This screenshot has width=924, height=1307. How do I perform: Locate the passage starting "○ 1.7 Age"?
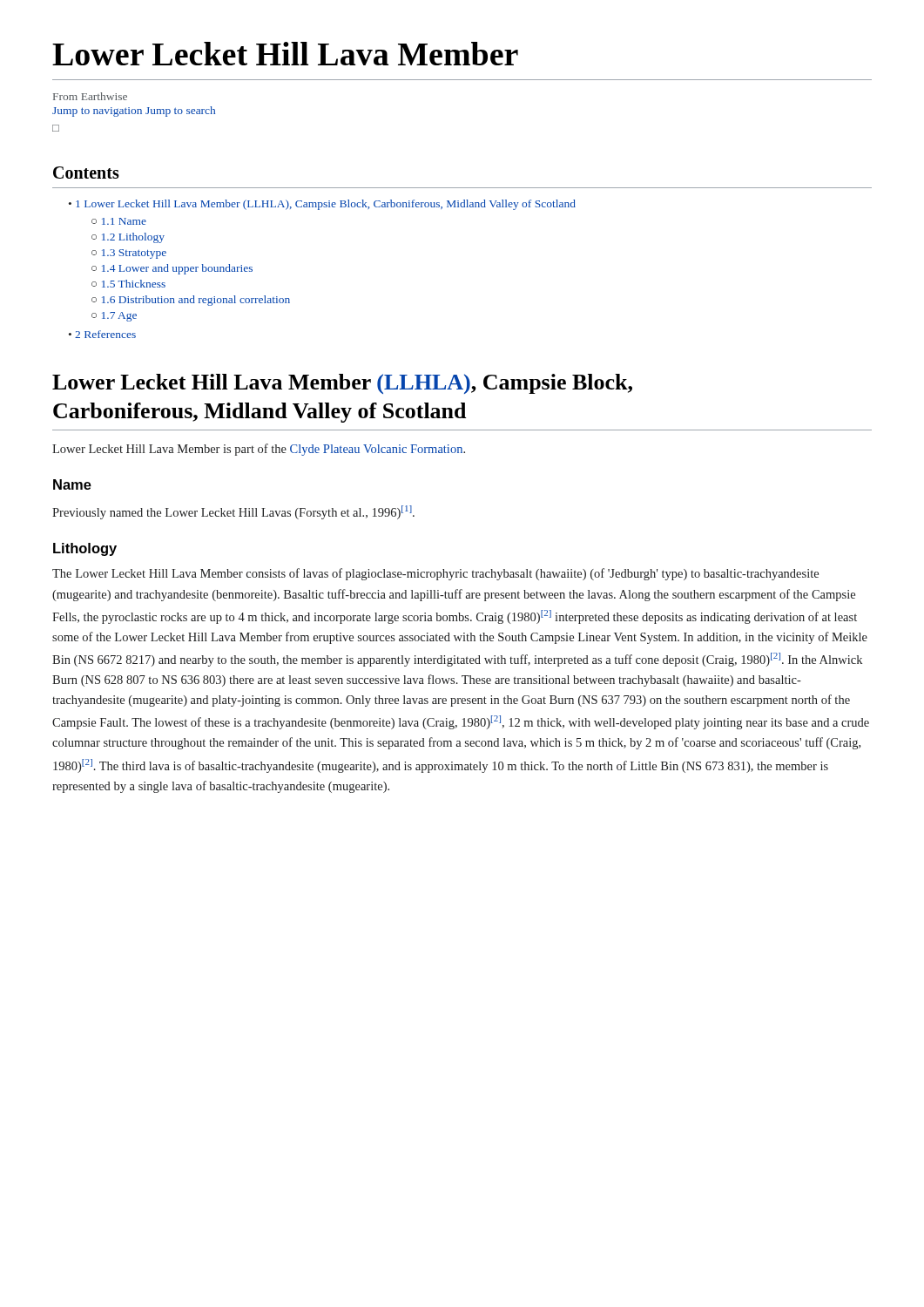(x=114, y=315)
